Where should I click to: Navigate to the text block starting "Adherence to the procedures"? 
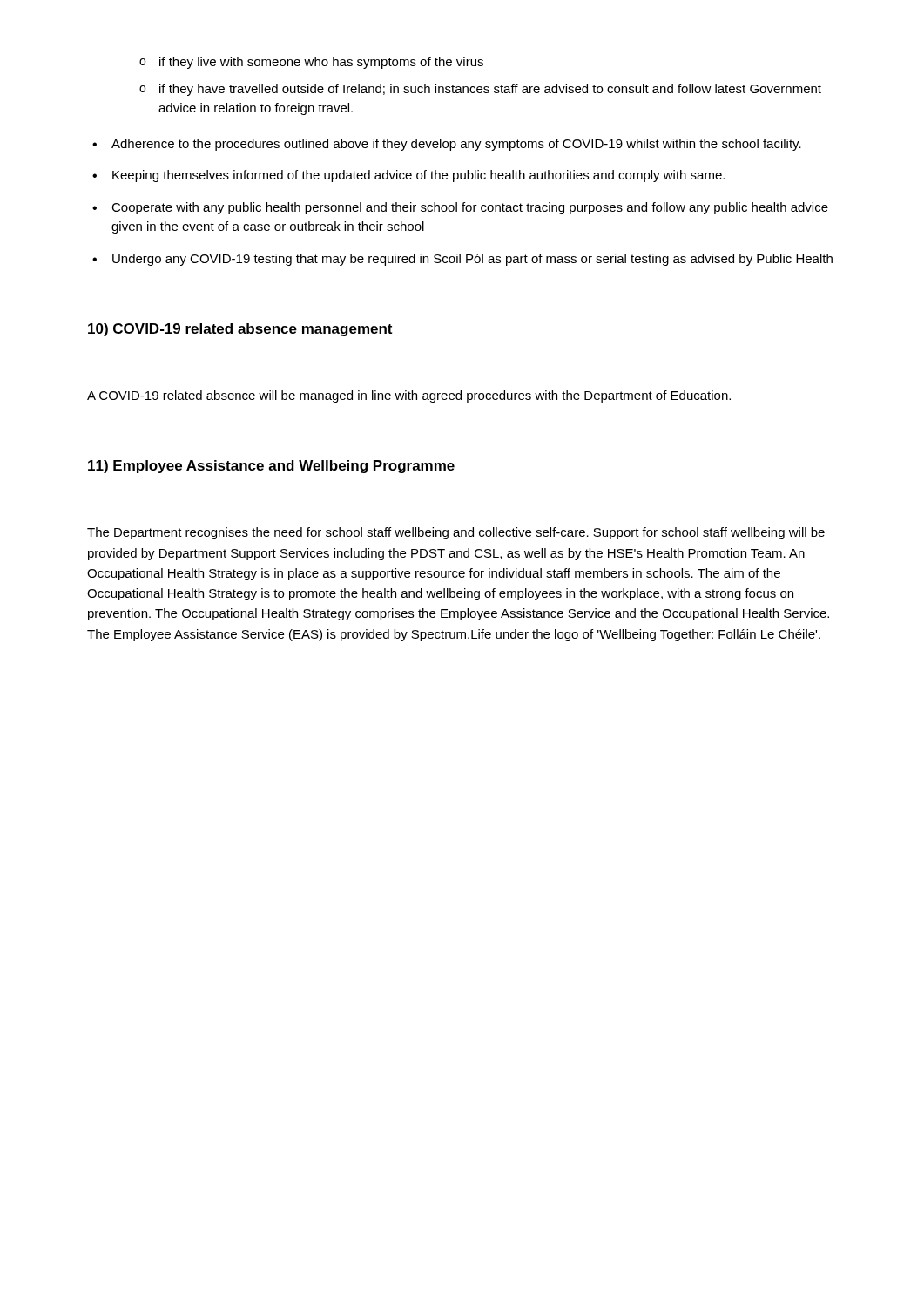(x=462, y=144)
